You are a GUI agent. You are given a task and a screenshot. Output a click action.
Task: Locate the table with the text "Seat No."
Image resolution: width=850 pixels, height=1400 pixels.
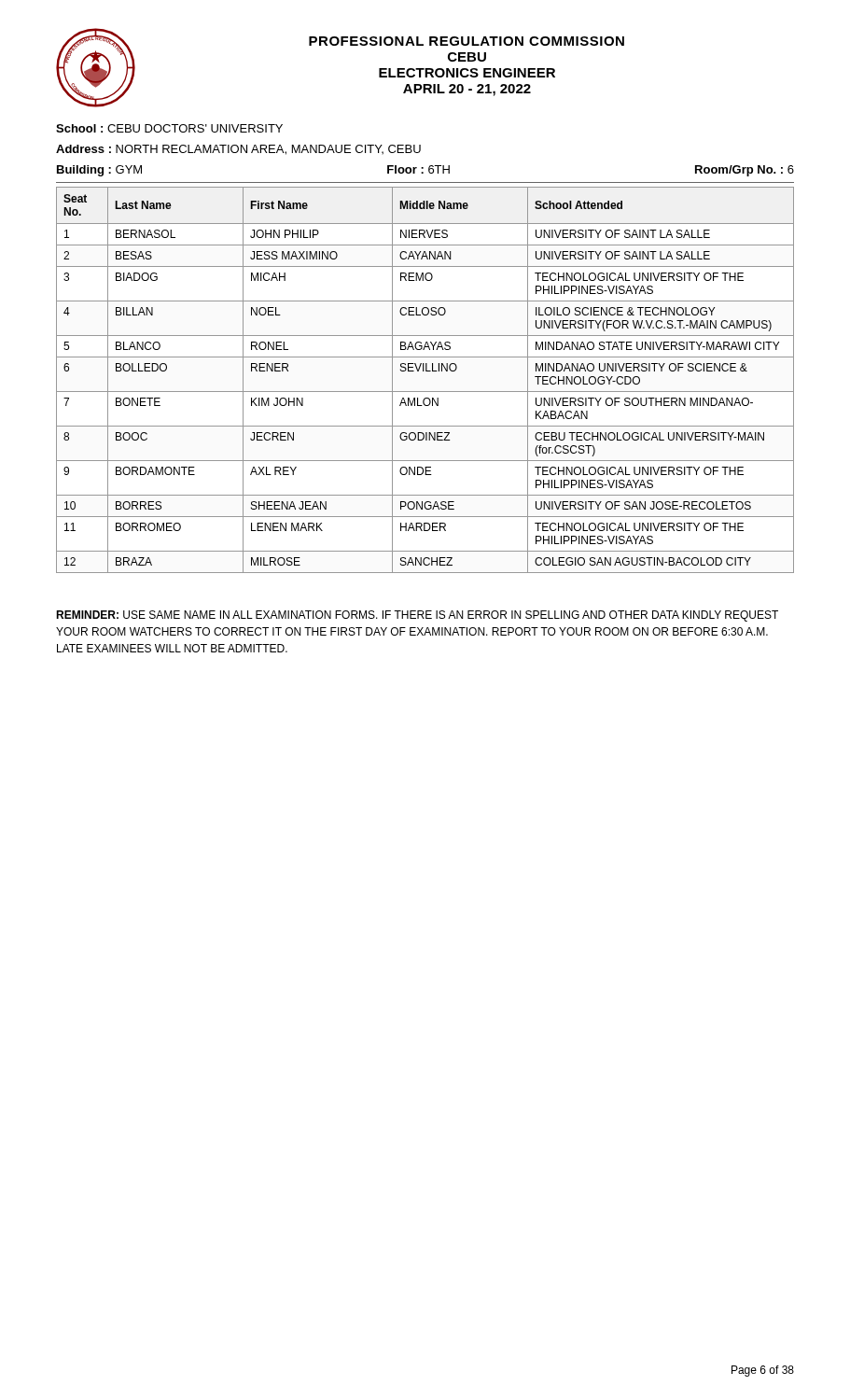(x=425, y=380)
